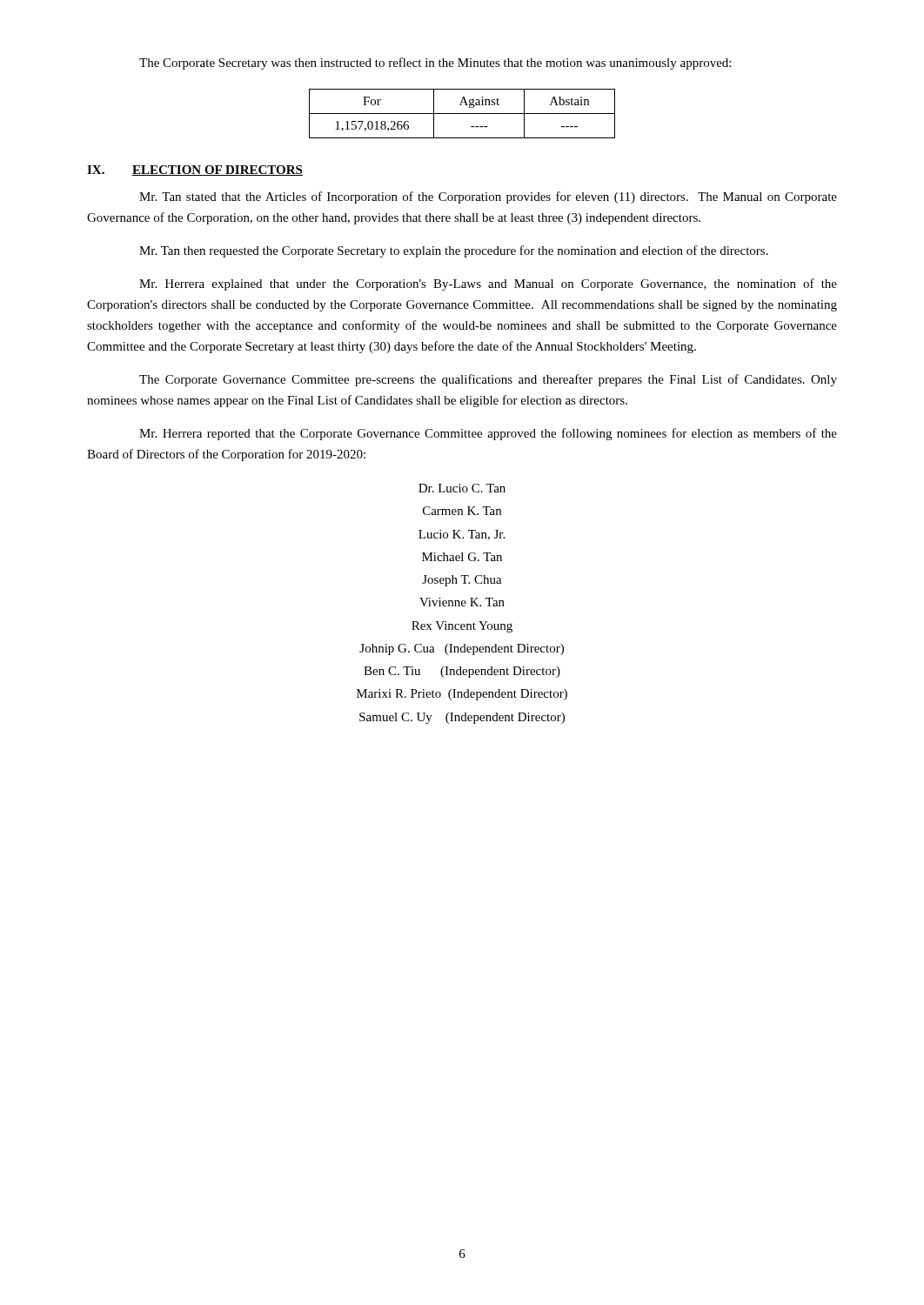Find the list item with the text "Johnip G. Cua (Independent Director)"
Image resolution: width=924 pixels, height=1305 pixels.
tap(462, 648)
